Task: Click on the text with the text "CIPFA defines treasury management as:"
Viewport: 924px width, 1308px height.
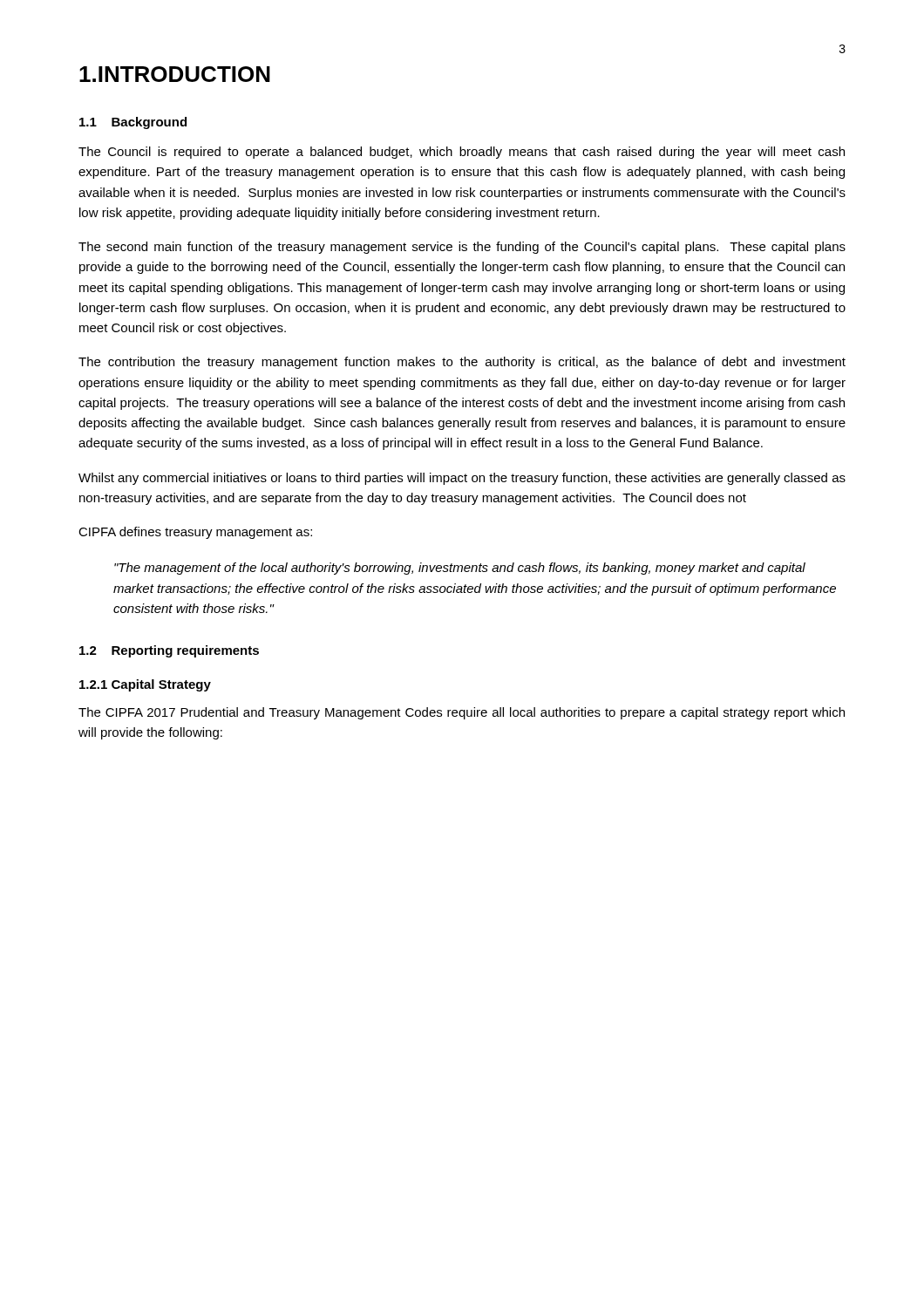Action: 195,533
